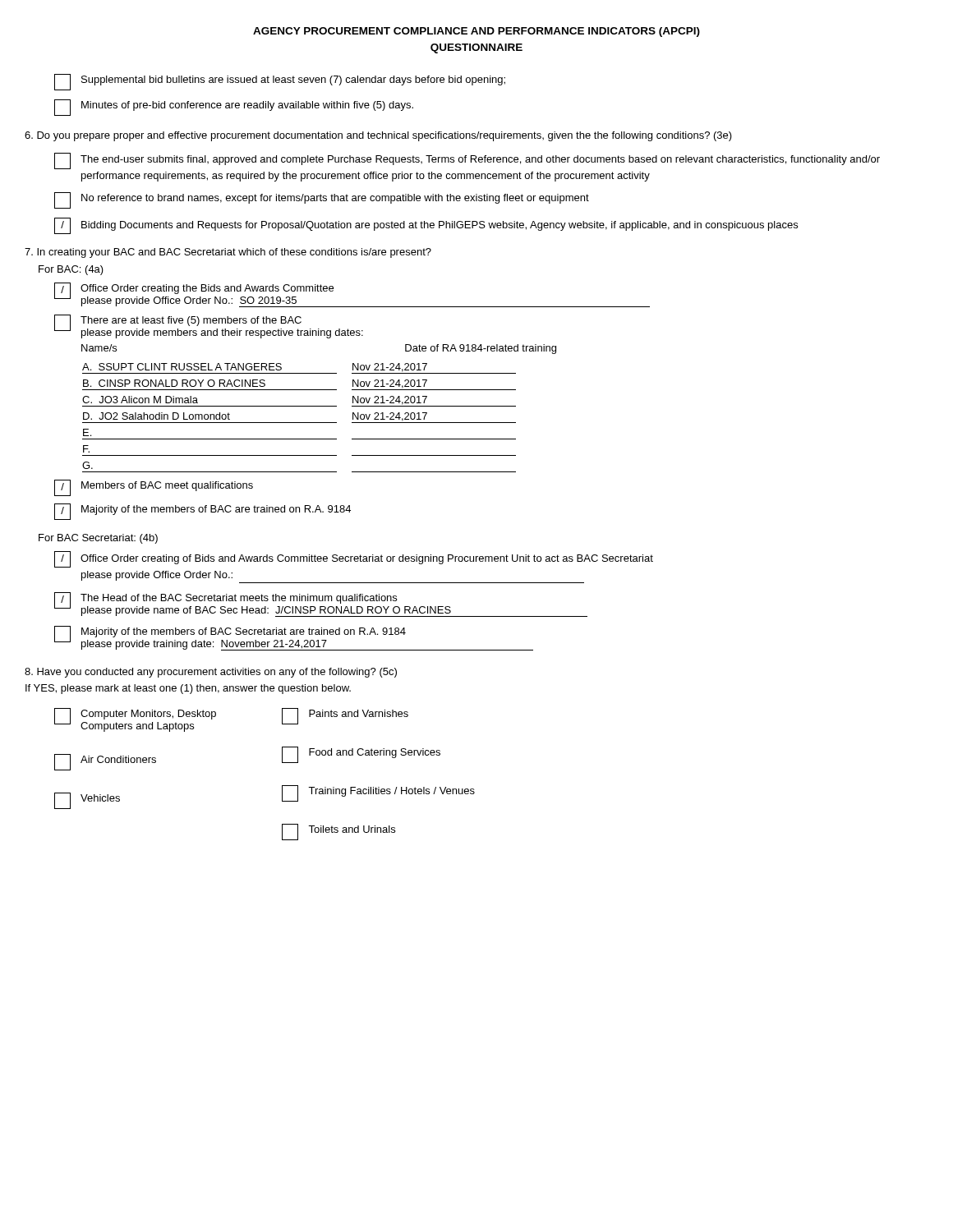Find the list item containing "Training Facilities / Hotels / Venues"
Screen dimensions: 1232x953
tap(379, 793)
